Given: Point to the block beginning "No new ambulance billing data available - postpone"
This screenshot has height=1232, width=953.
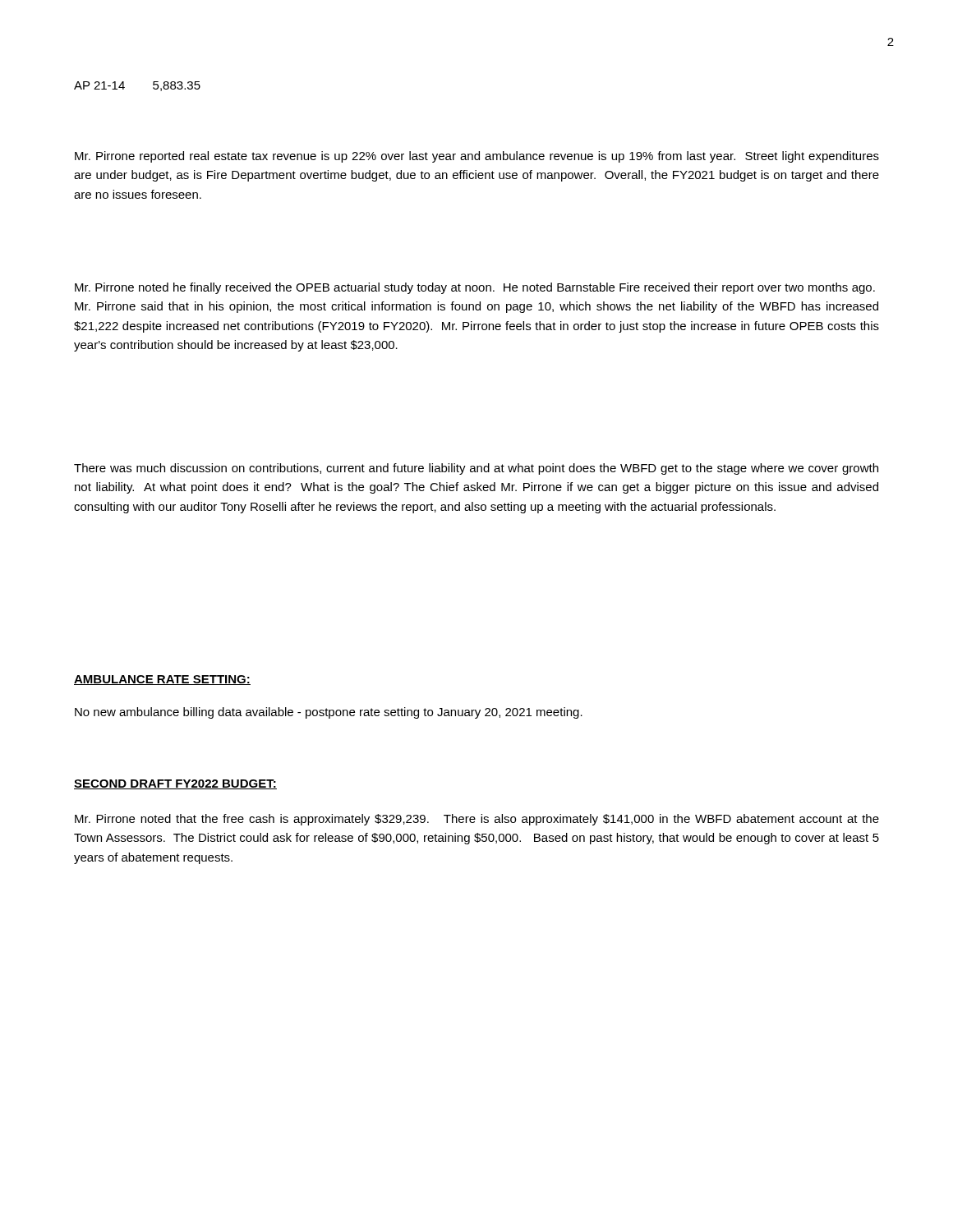Looking at the screenshot, I should click(328, 712).
